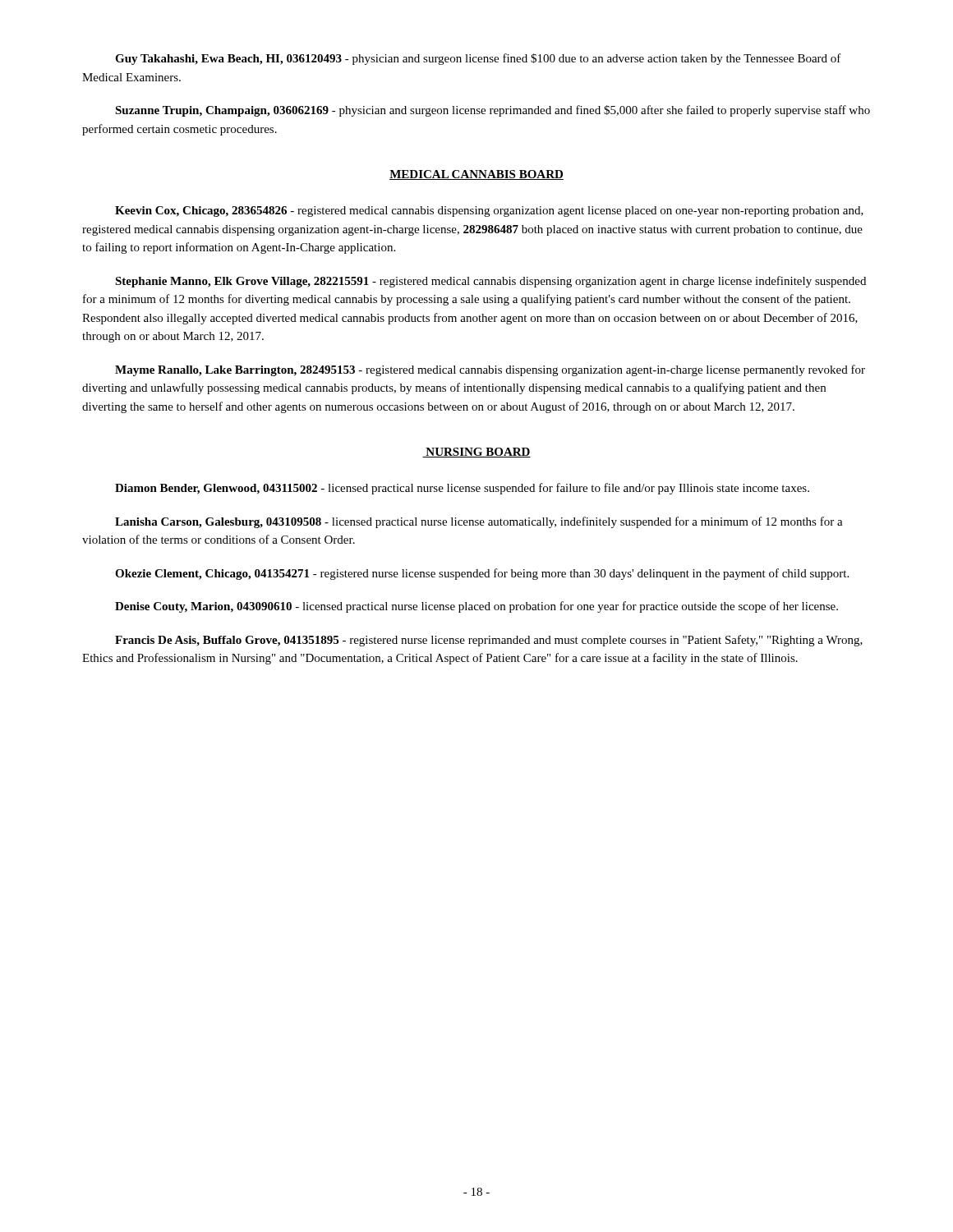Image resolution: width=953 pixels, height=1232 pixels.
Task: Select the text block starting "Francis De Asis, Buffalo Grove, 041351895"
Action: [x=476, y=649]
